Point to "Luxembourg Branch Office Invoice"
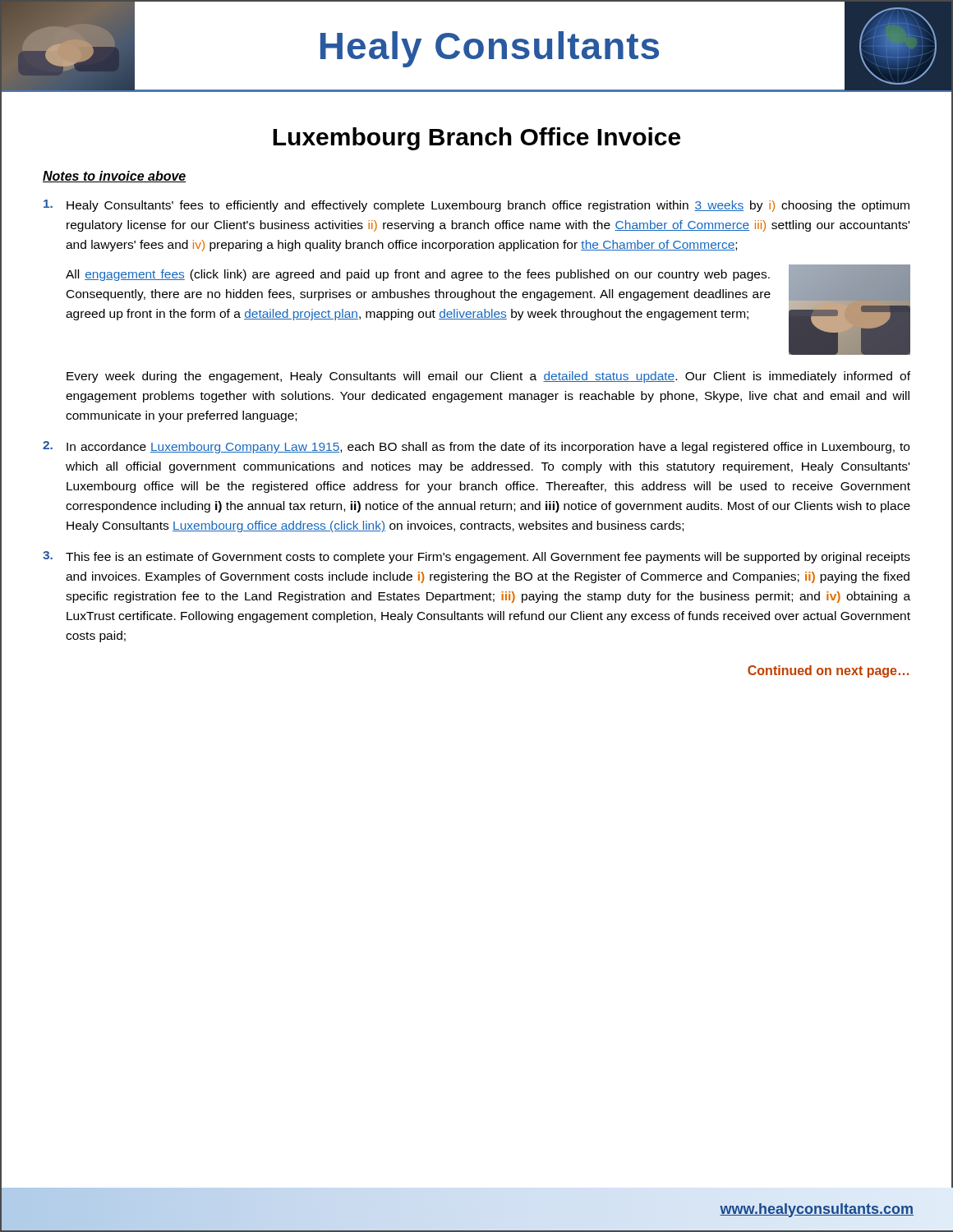The height and width of the screenshot is (1232, 953). click(476, 137)
